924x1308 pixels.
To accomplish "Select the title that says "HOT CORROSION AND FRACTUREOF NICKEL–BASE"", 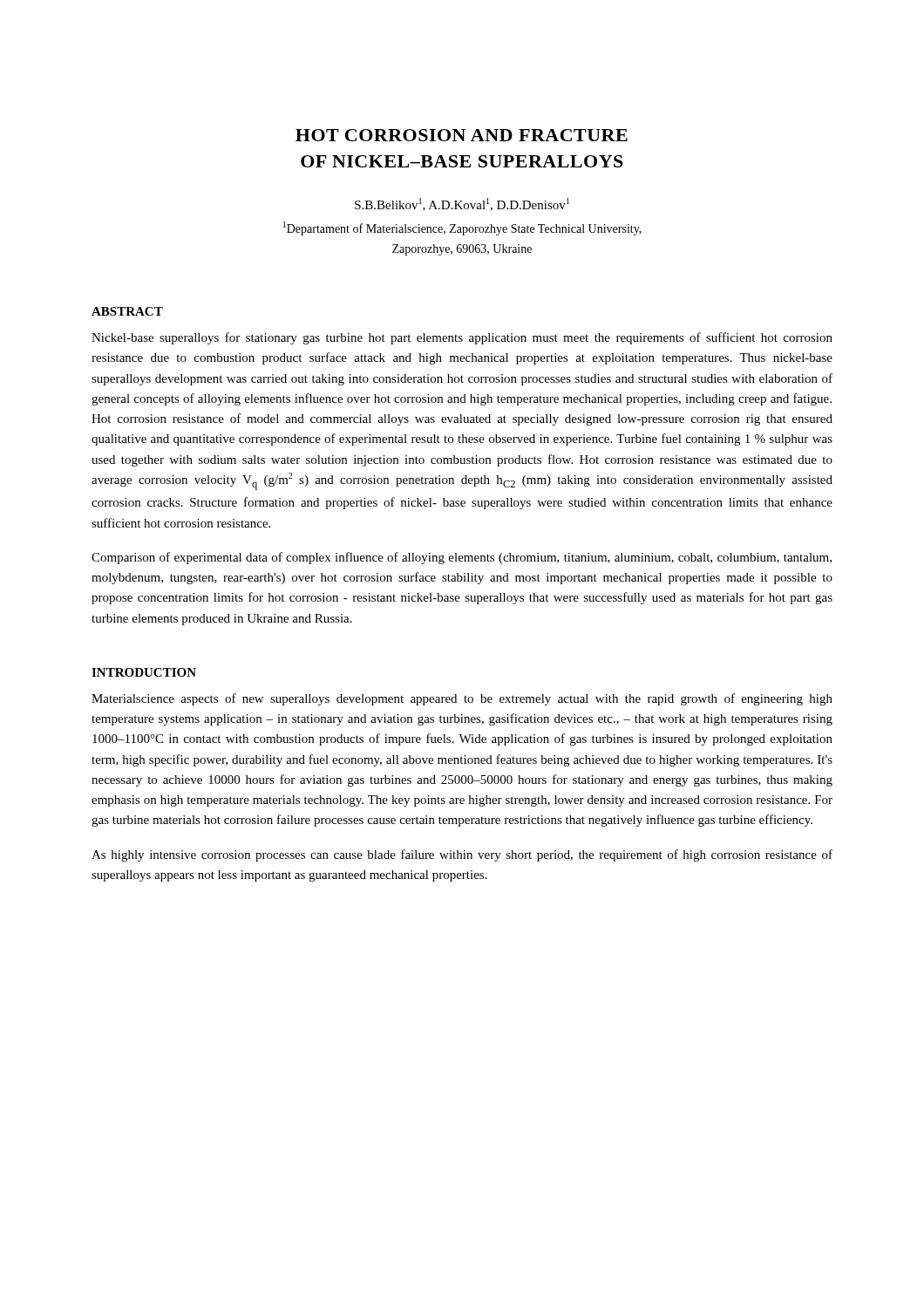I will pos(462,148).
